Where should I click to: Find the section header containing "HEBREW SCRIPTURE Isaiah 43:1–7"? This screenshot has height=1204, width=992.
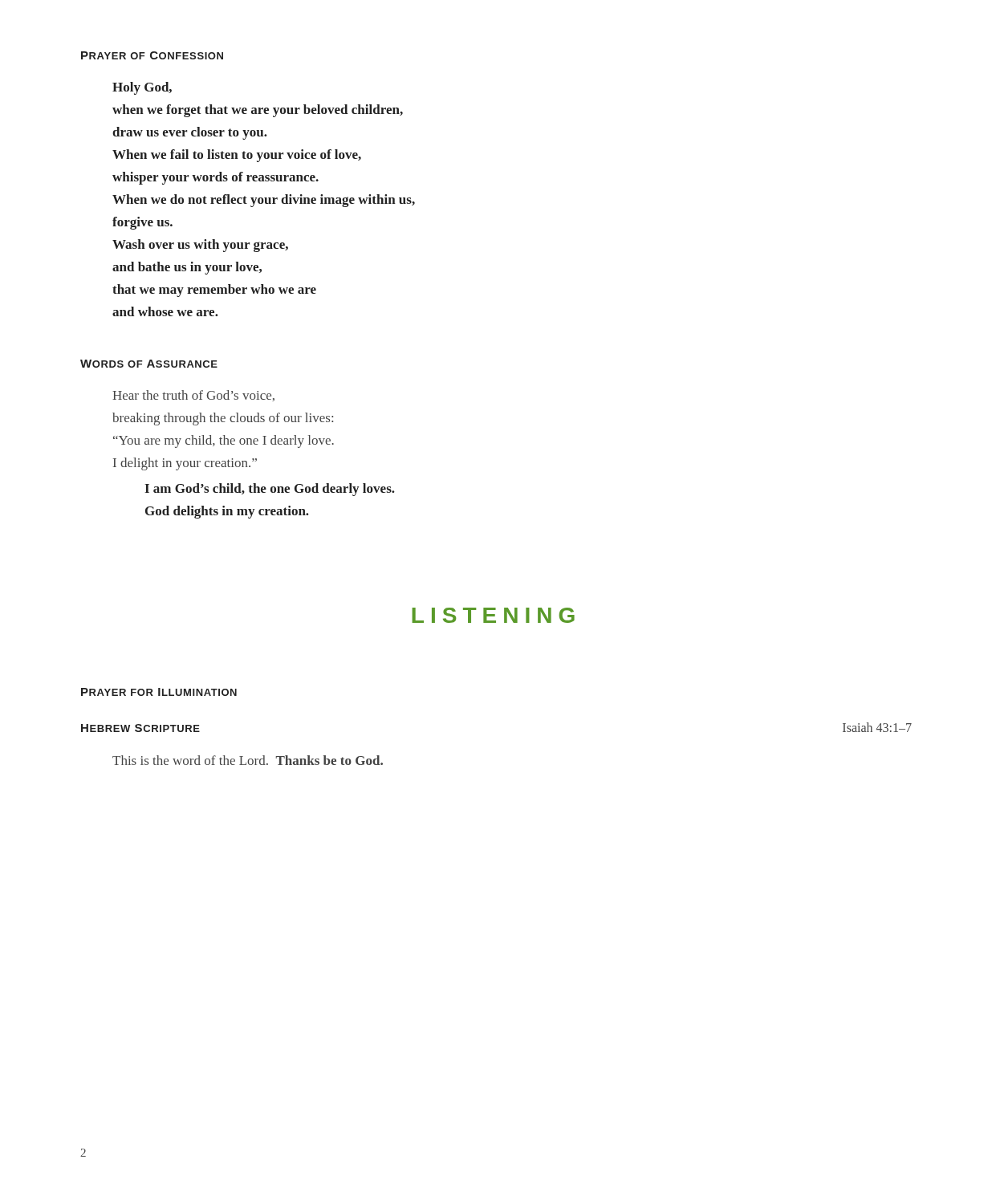138,728
